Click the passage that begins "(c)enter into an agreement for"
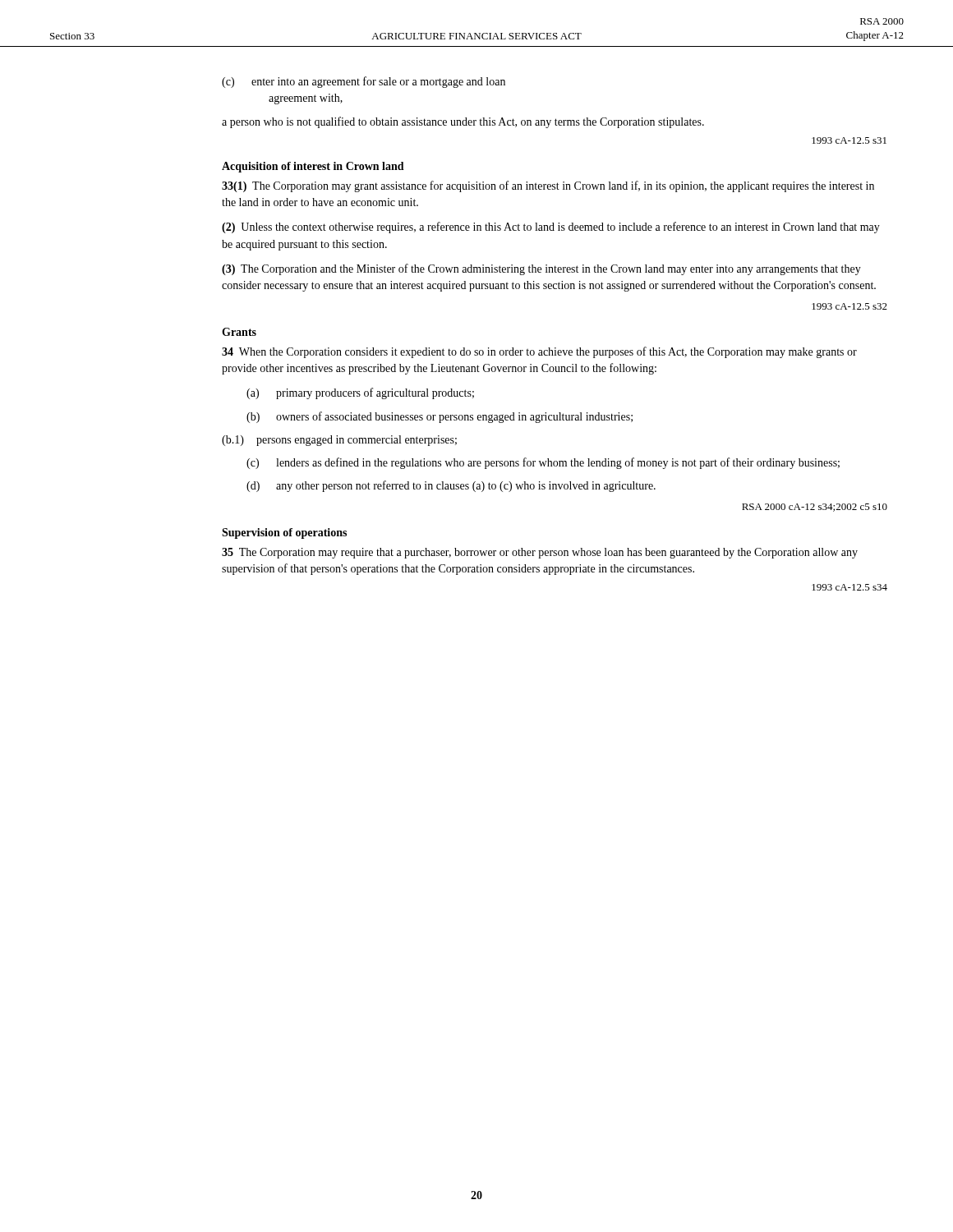 pyautogui.click(x=364, y=82)
